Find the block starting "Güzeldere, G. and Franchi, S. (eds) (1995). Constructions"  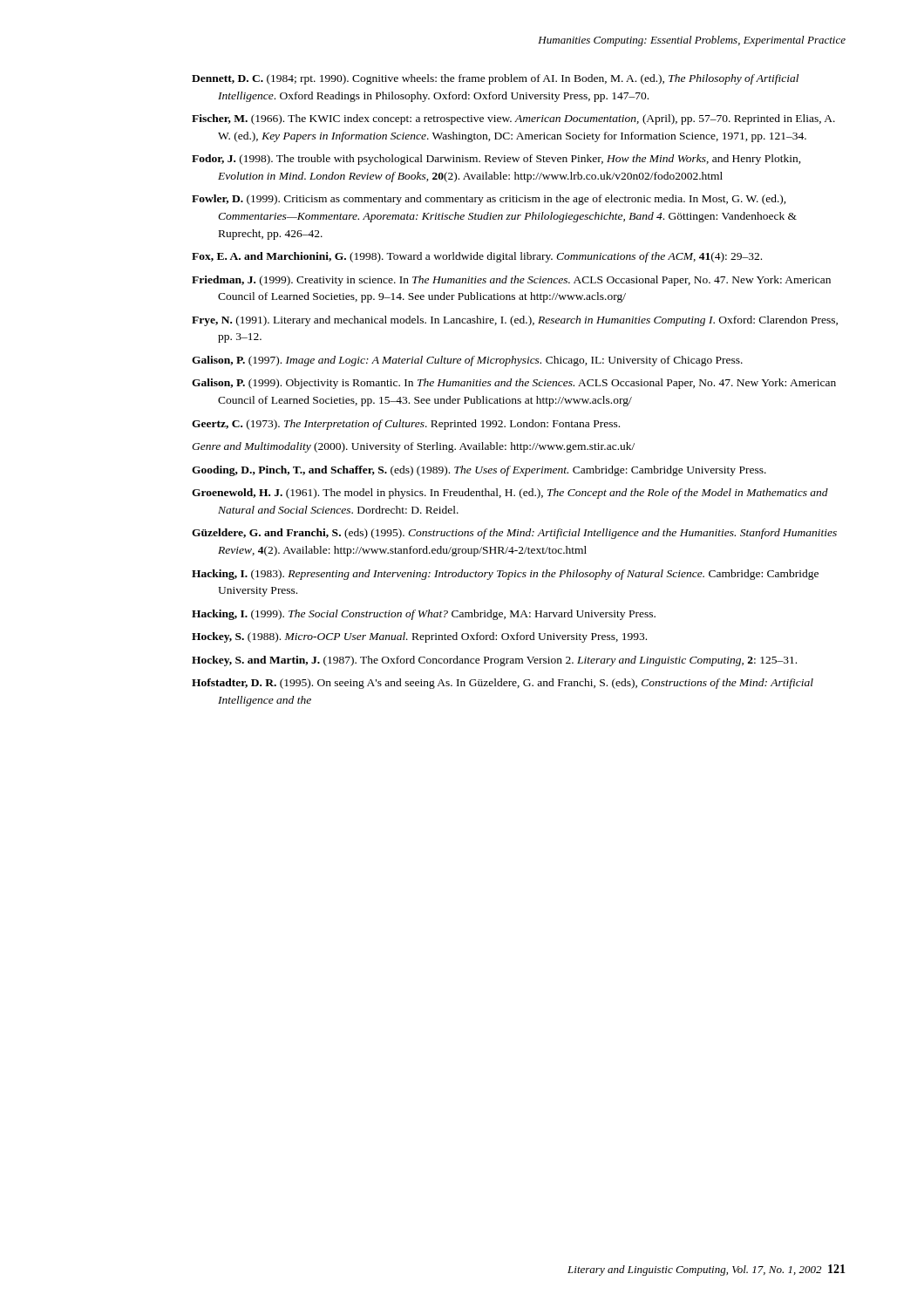pyautogui.click(x=514, y=541)
